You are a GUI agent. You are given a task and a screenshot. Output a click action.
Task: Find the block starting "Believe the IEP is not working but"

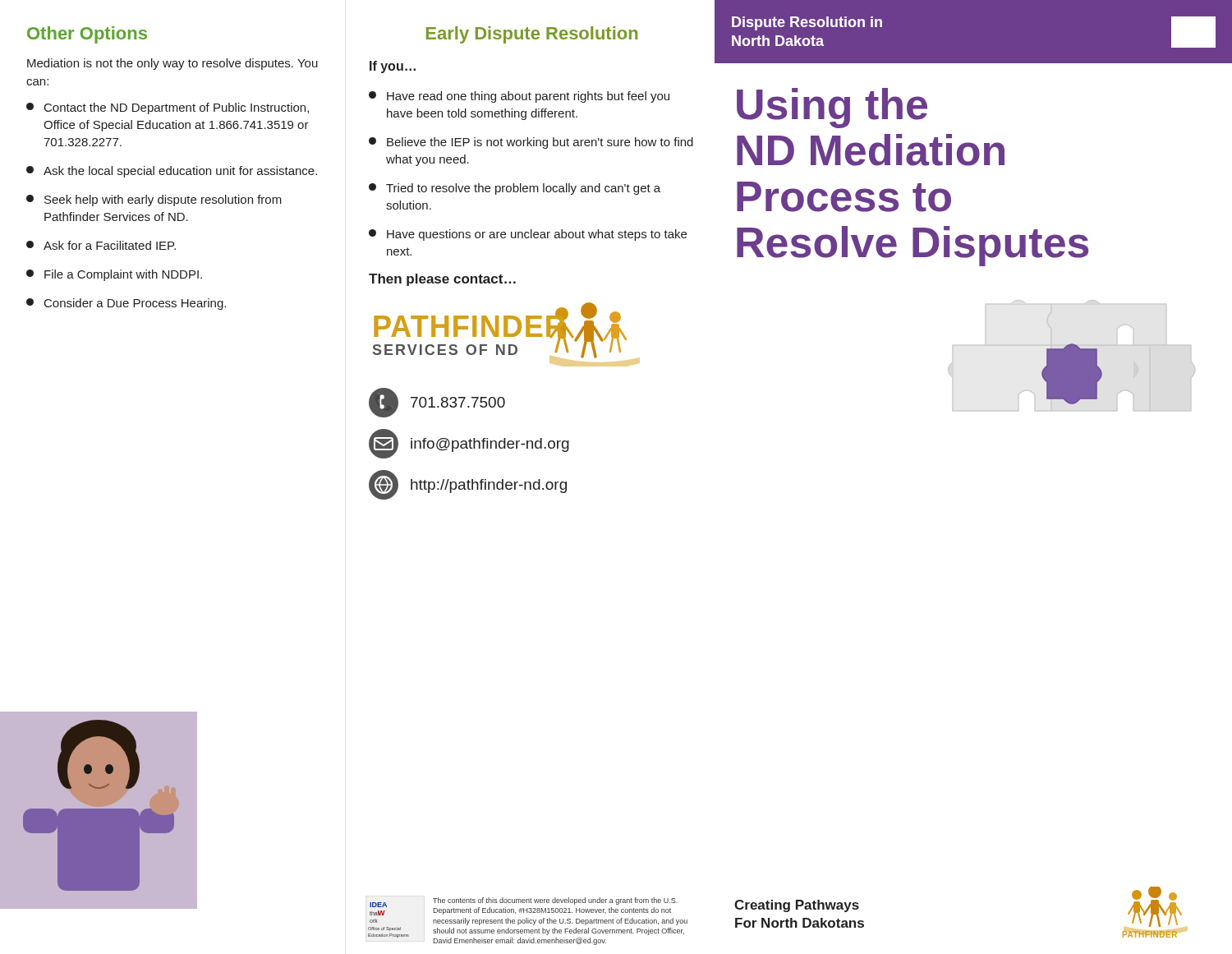(532, 150)
